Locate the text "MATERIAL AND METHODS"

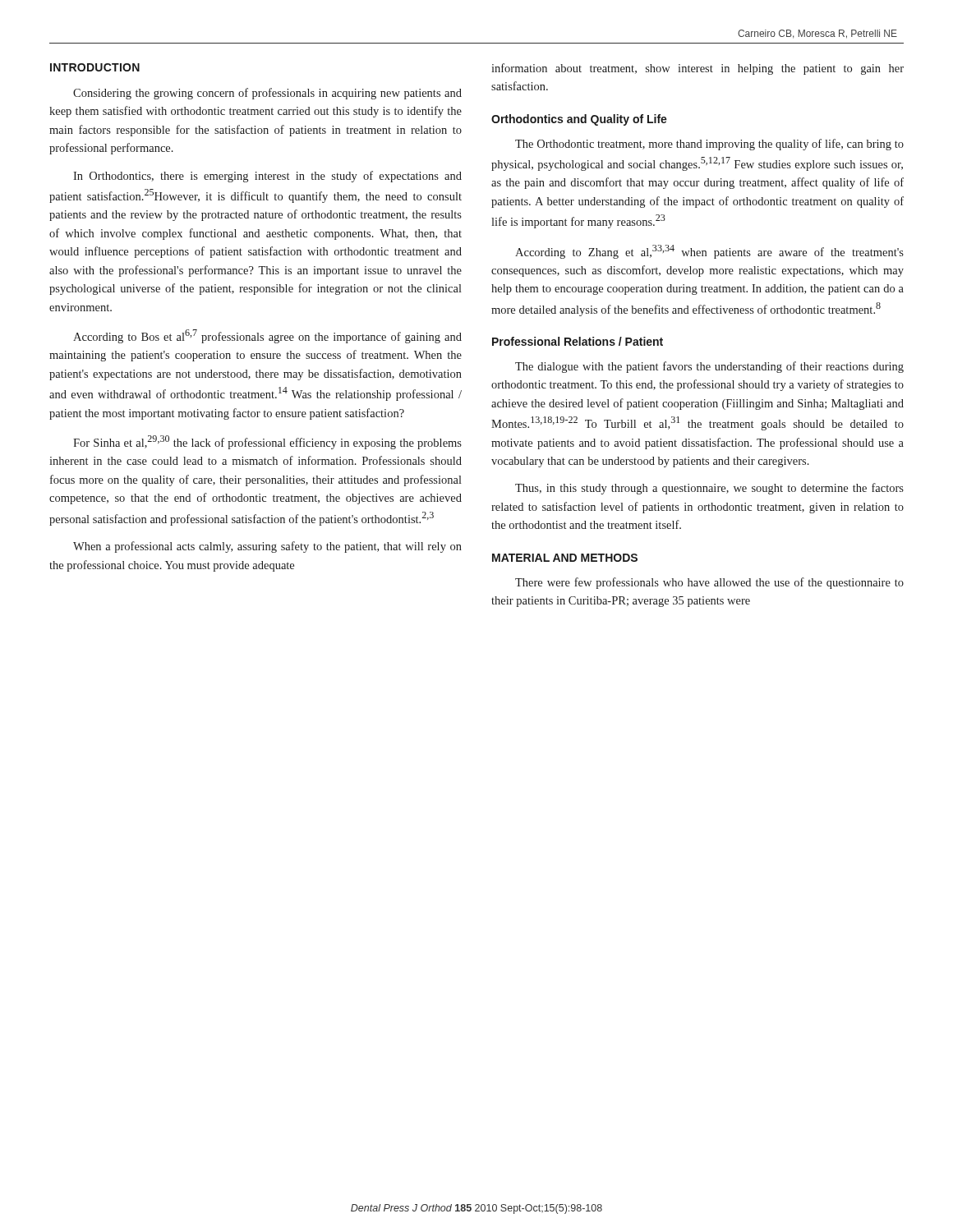[565, 558]
